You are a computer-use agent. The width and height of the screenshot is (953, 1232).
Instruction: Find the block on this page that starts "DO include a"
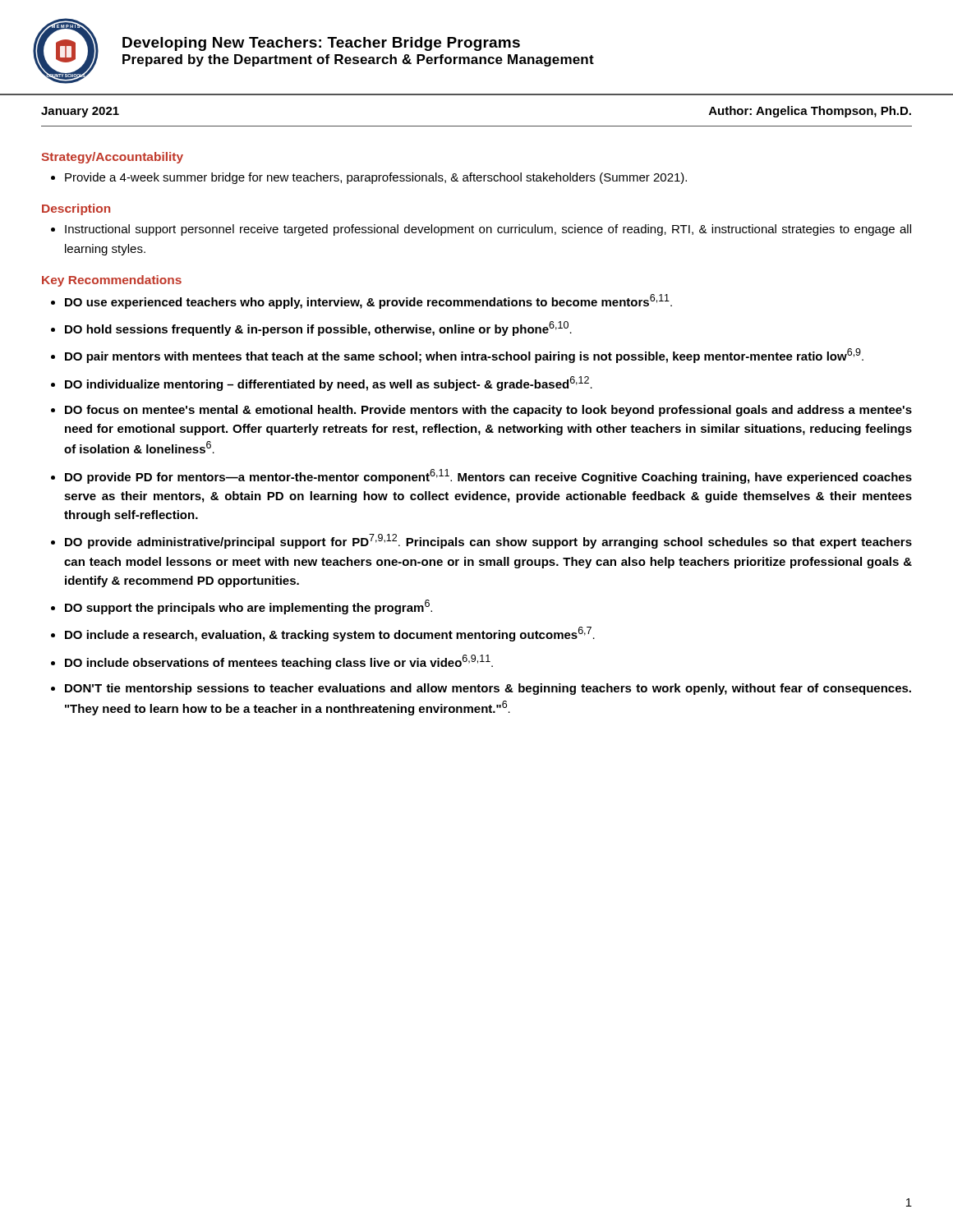point(330,633)
